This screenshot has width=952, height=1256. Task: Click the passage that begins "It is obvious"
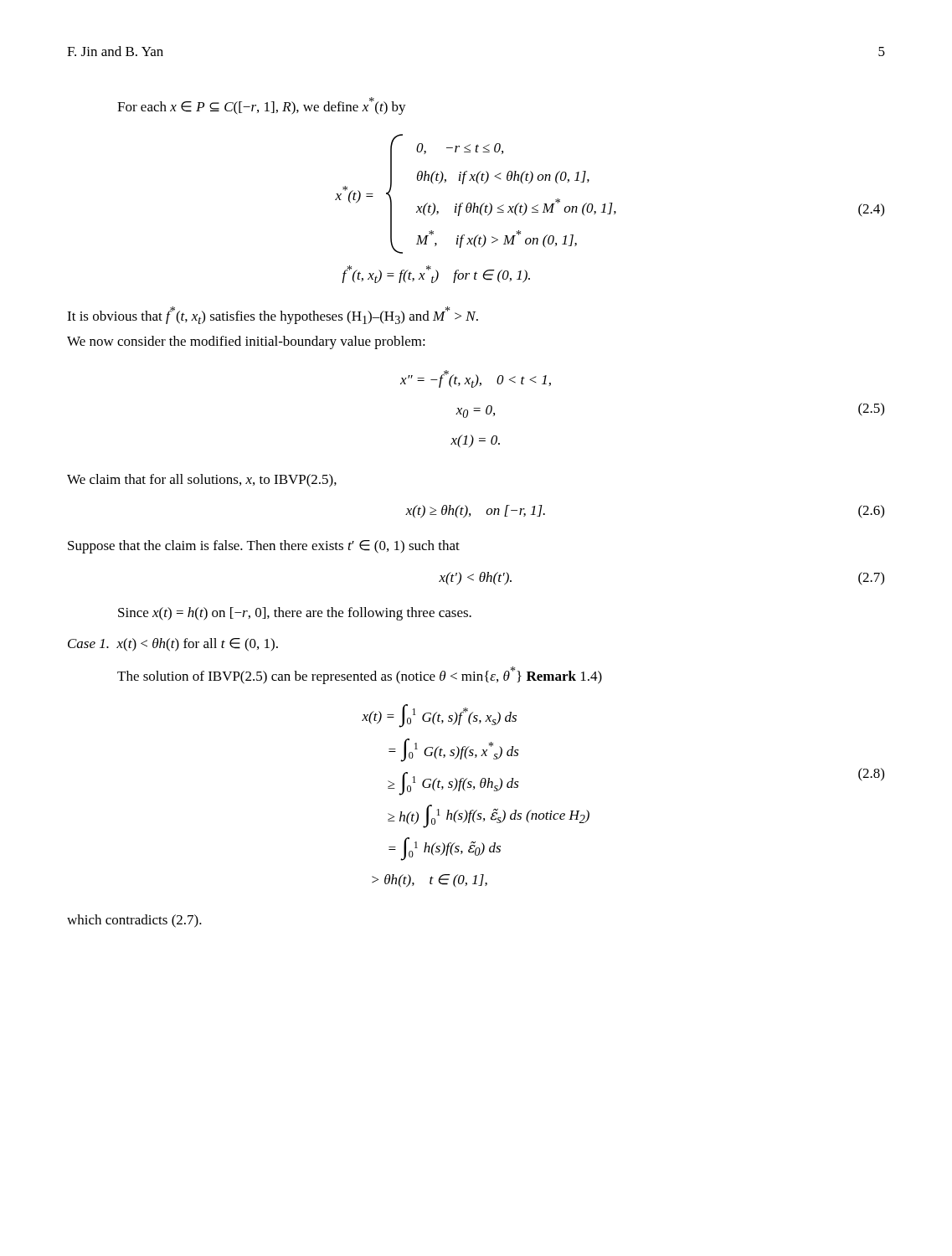click(273, 326)
